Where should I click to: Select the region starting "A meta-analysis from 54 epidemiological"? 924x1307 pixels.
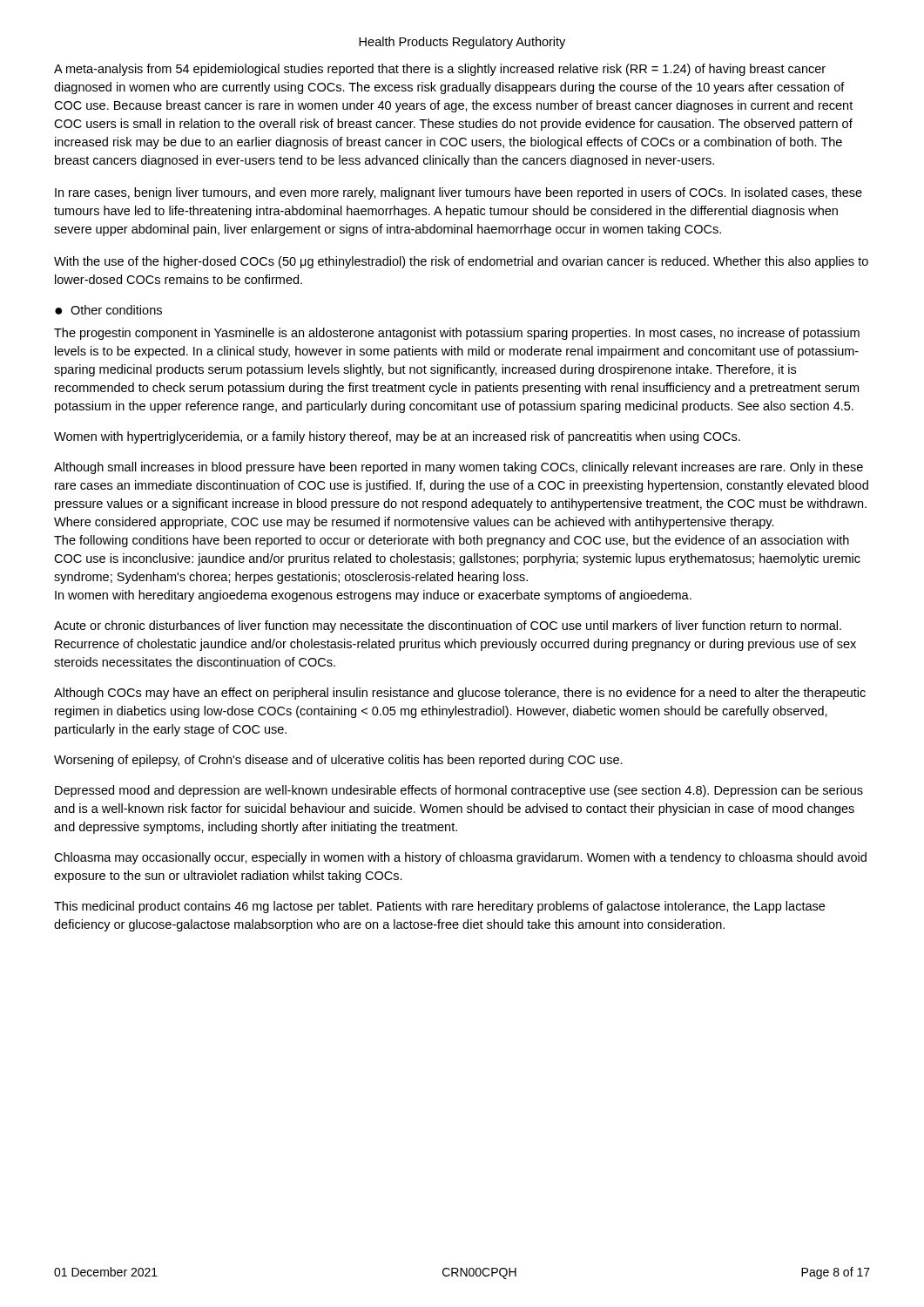click(x=453, y=115)
